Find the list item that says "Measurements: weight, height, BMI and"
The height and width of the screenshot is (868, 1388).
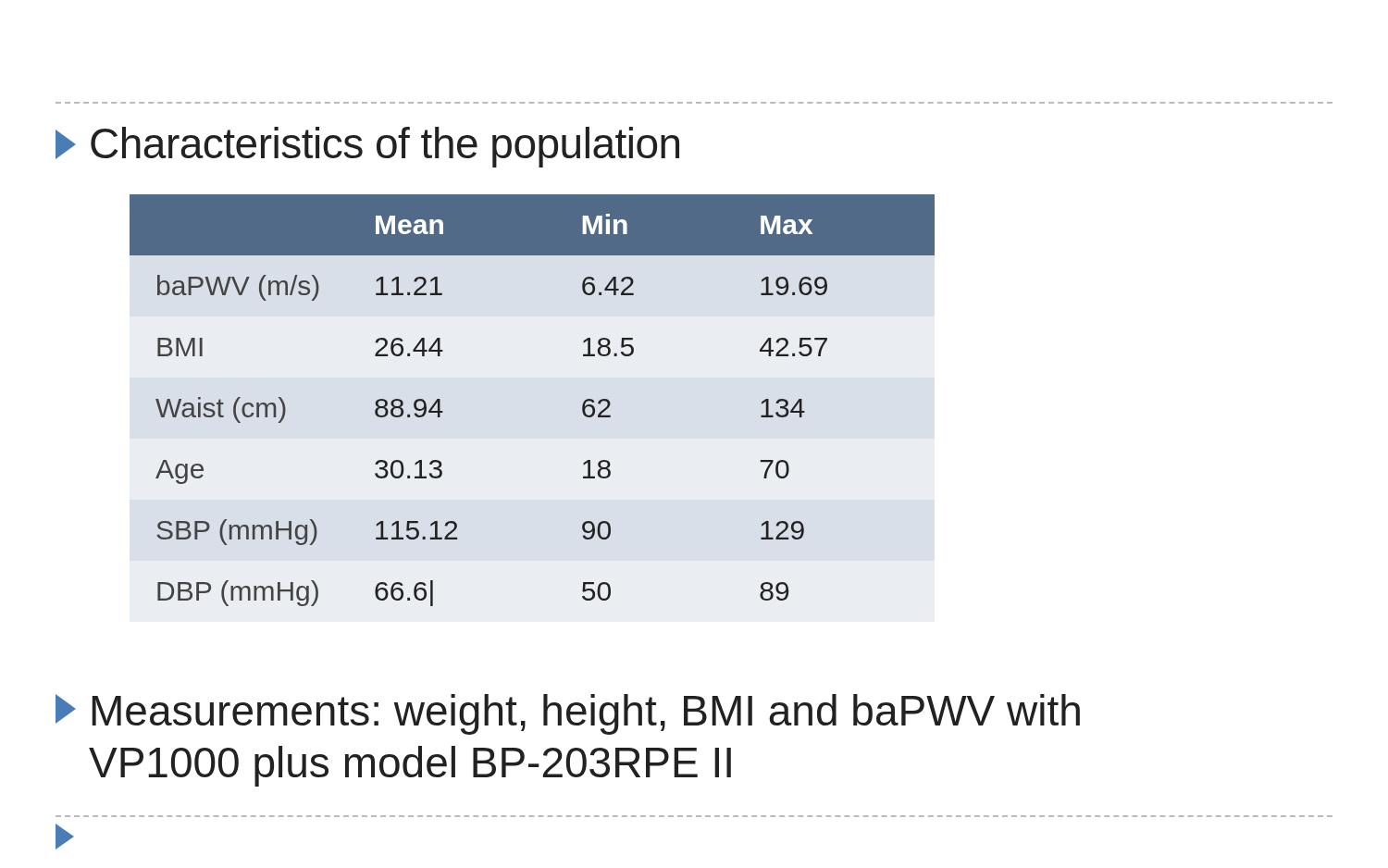(x=569, y=737)
